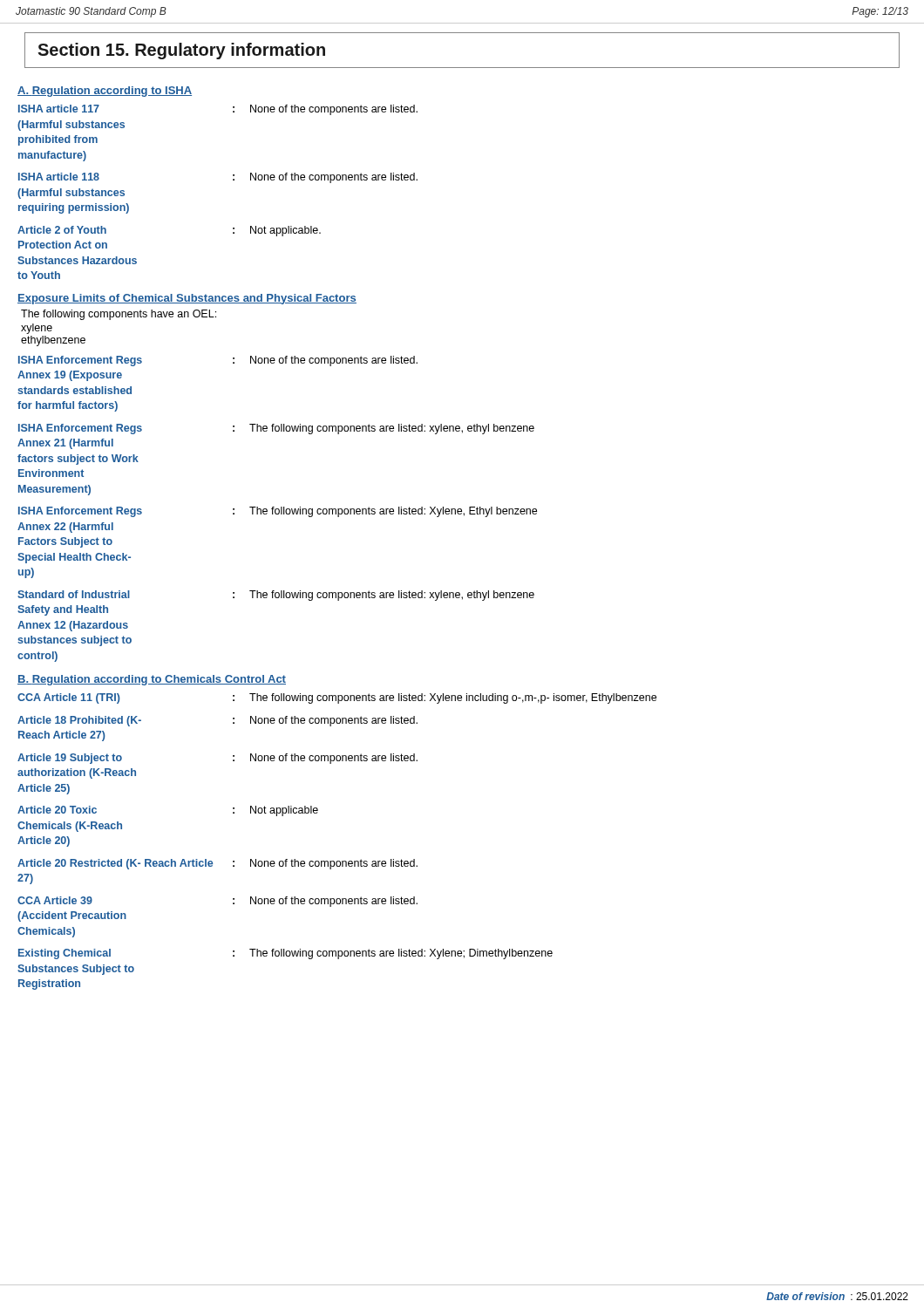Viewport: 924px width, 1308px height.
Task: Find the block on this page that starts "Article 20 Restricted (K-"
Action: (113, 864)
